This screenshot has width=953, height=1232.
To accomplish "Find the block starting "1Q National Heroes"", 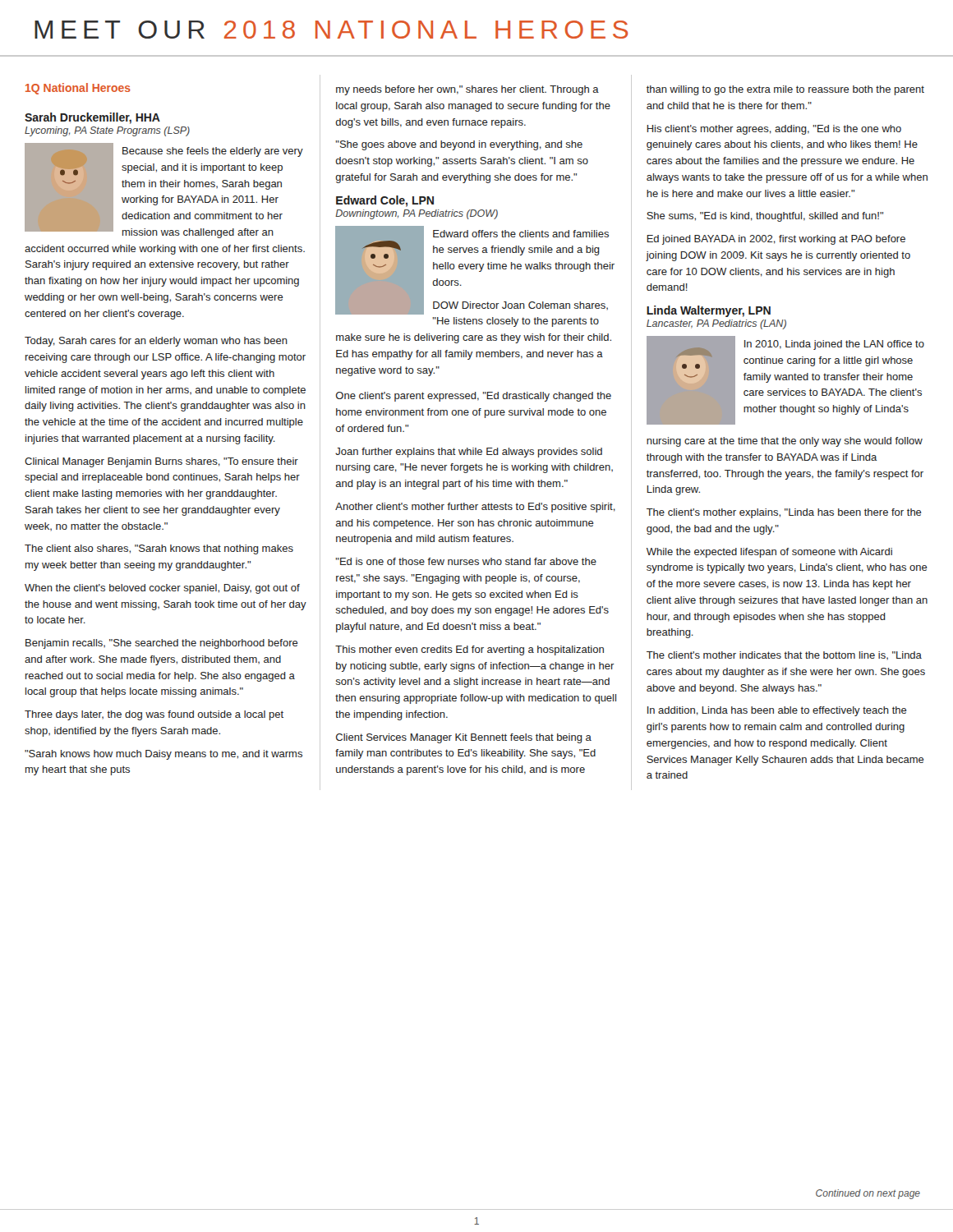I will point(78,88).
